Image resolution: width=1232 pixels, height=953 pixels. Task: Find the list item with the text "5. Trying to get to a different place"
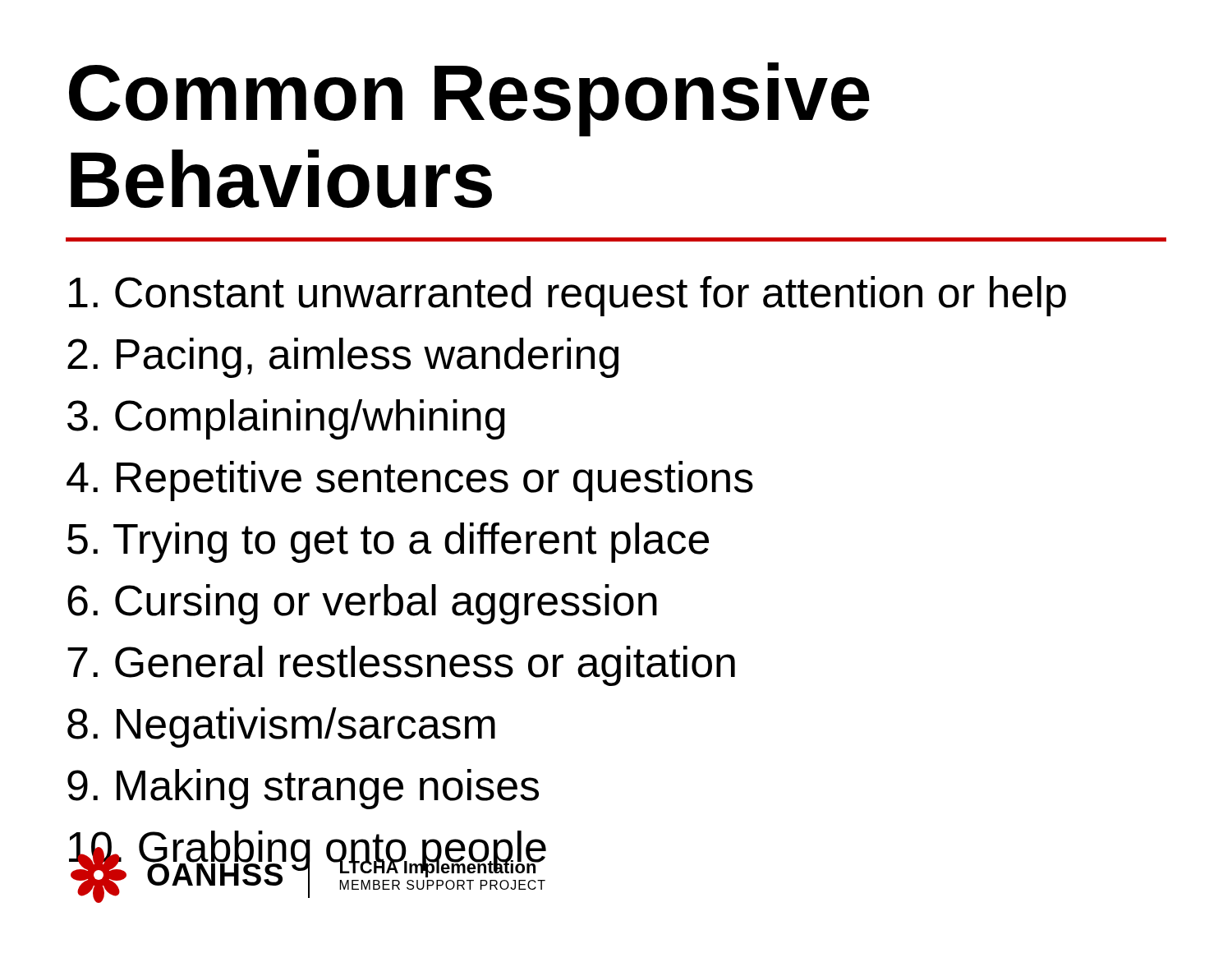tap(388, 539)
